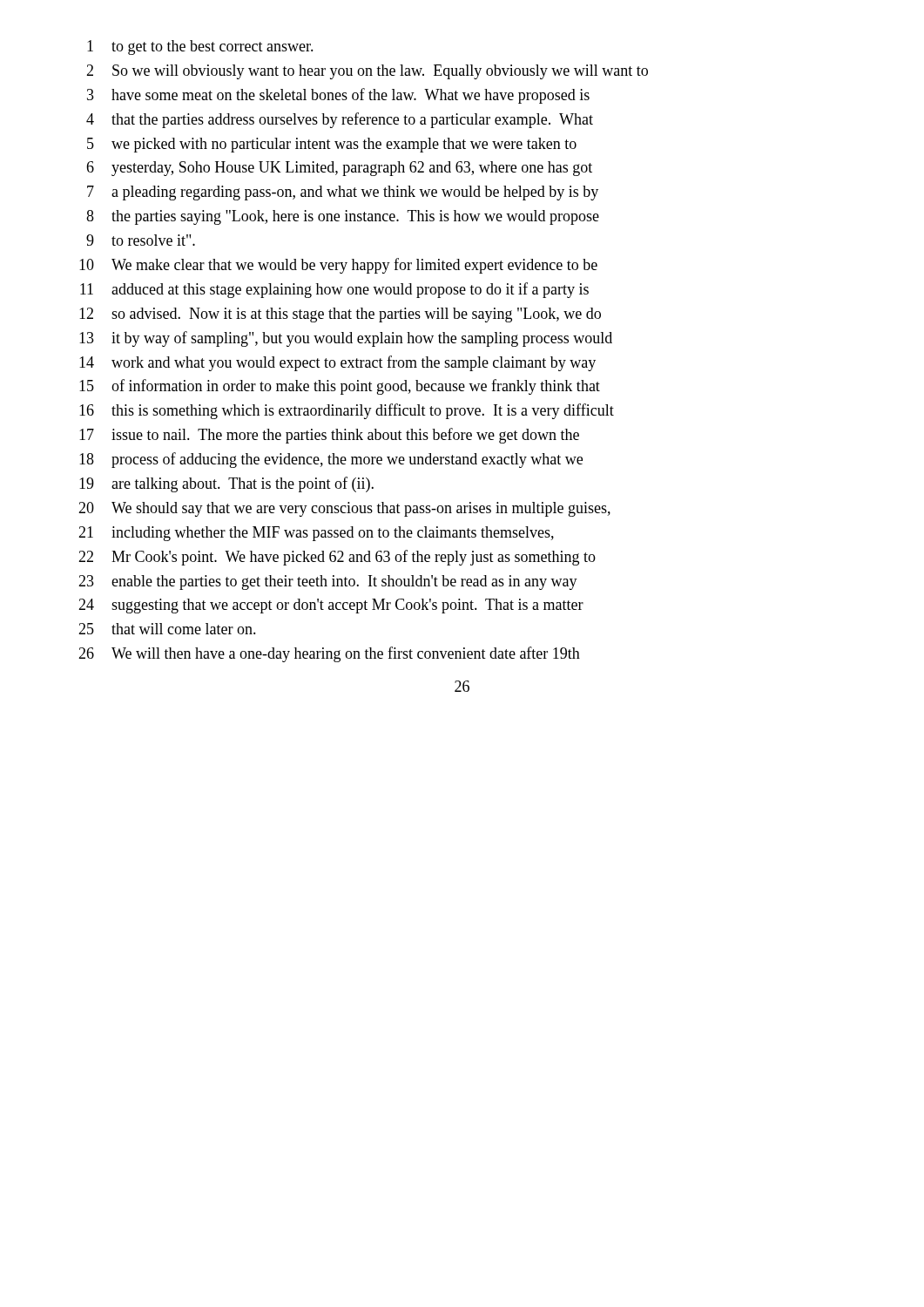
Task: Click the passage that begins "10 We make clear that we"
Action: (x=462, y=375)
